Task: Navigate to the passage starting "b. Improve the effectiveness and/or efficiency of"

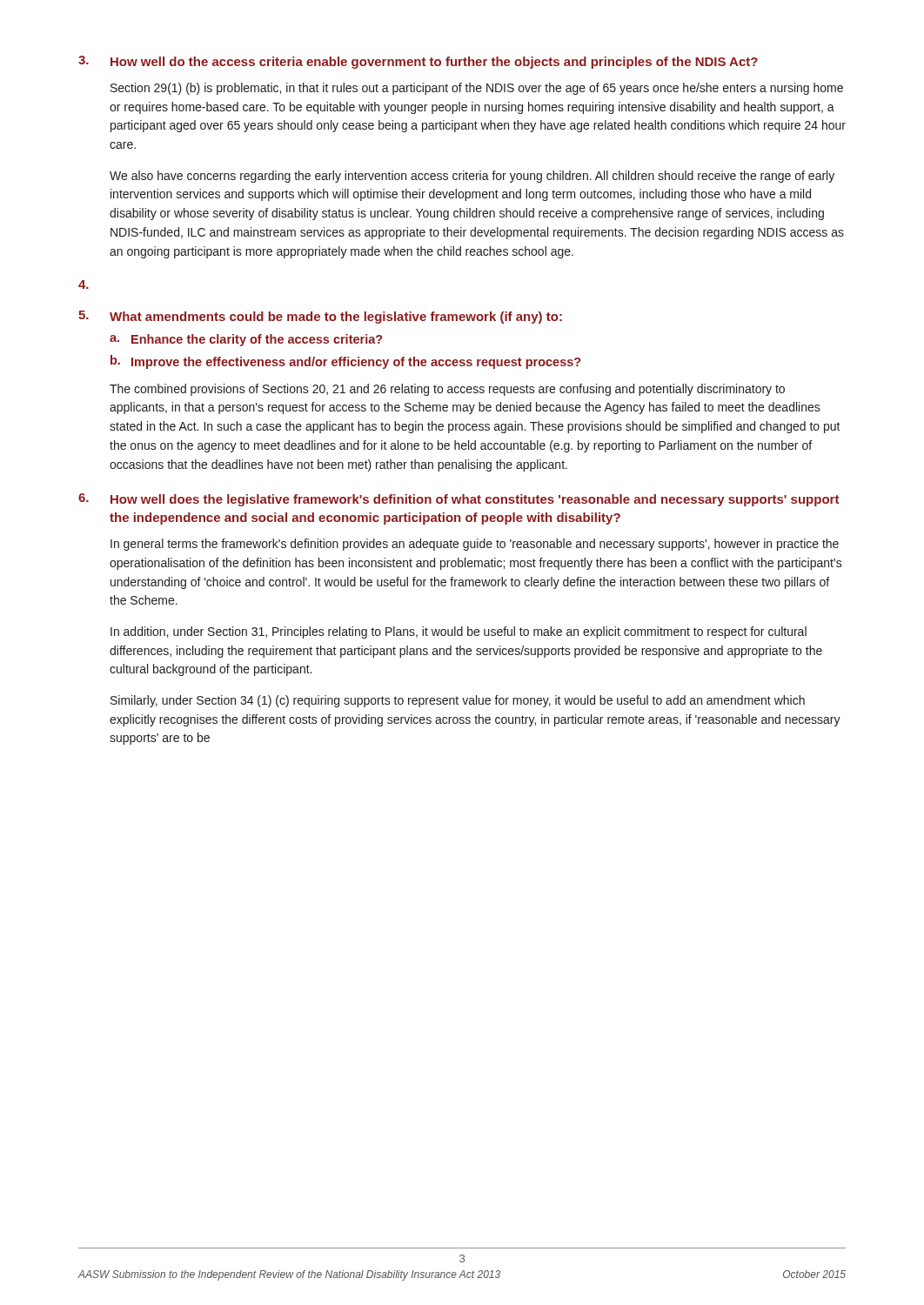Action: click(x=345, y=362)
